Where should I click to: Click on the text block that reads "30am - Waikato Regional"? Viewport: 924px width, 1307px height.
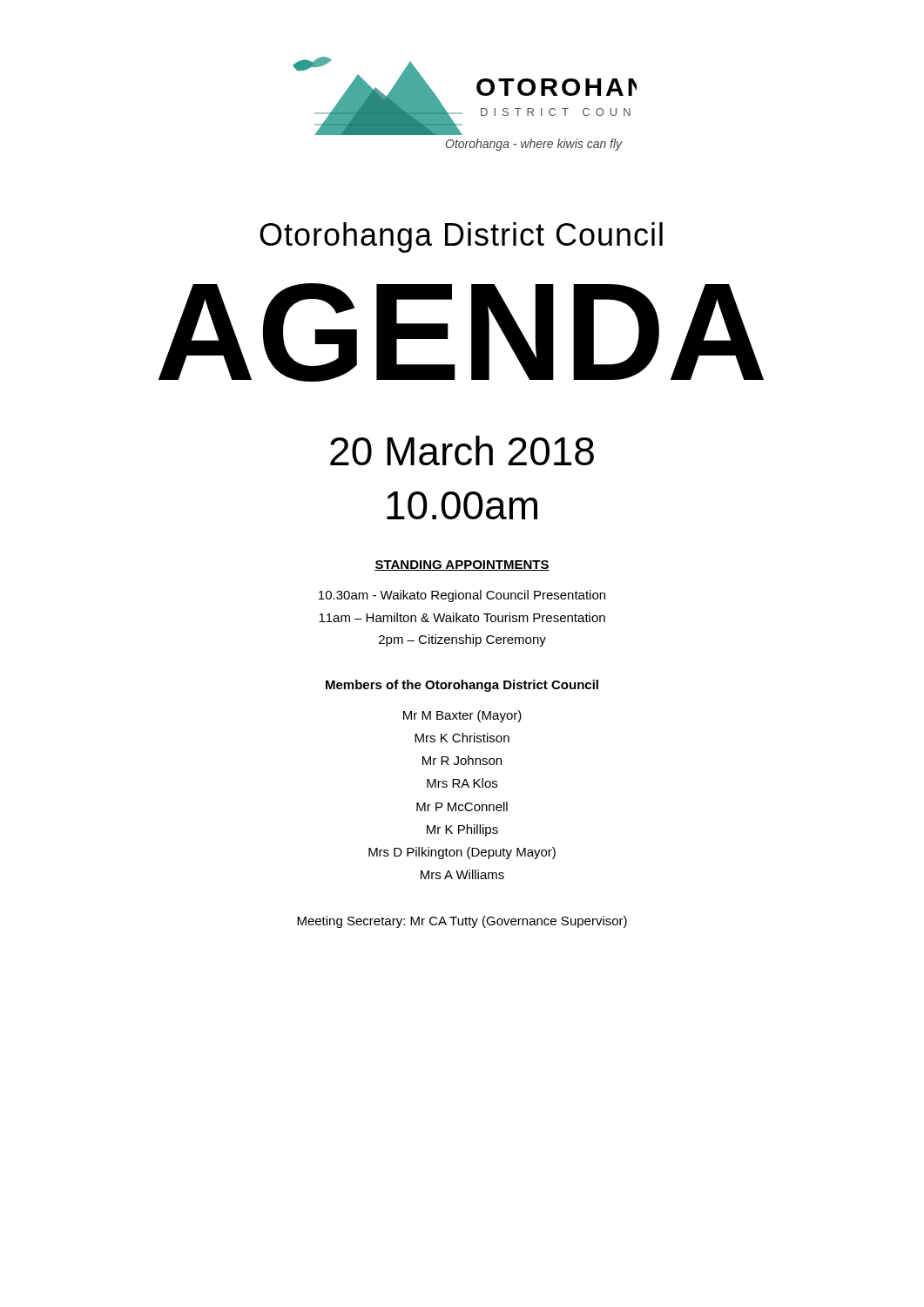point(462,617)
